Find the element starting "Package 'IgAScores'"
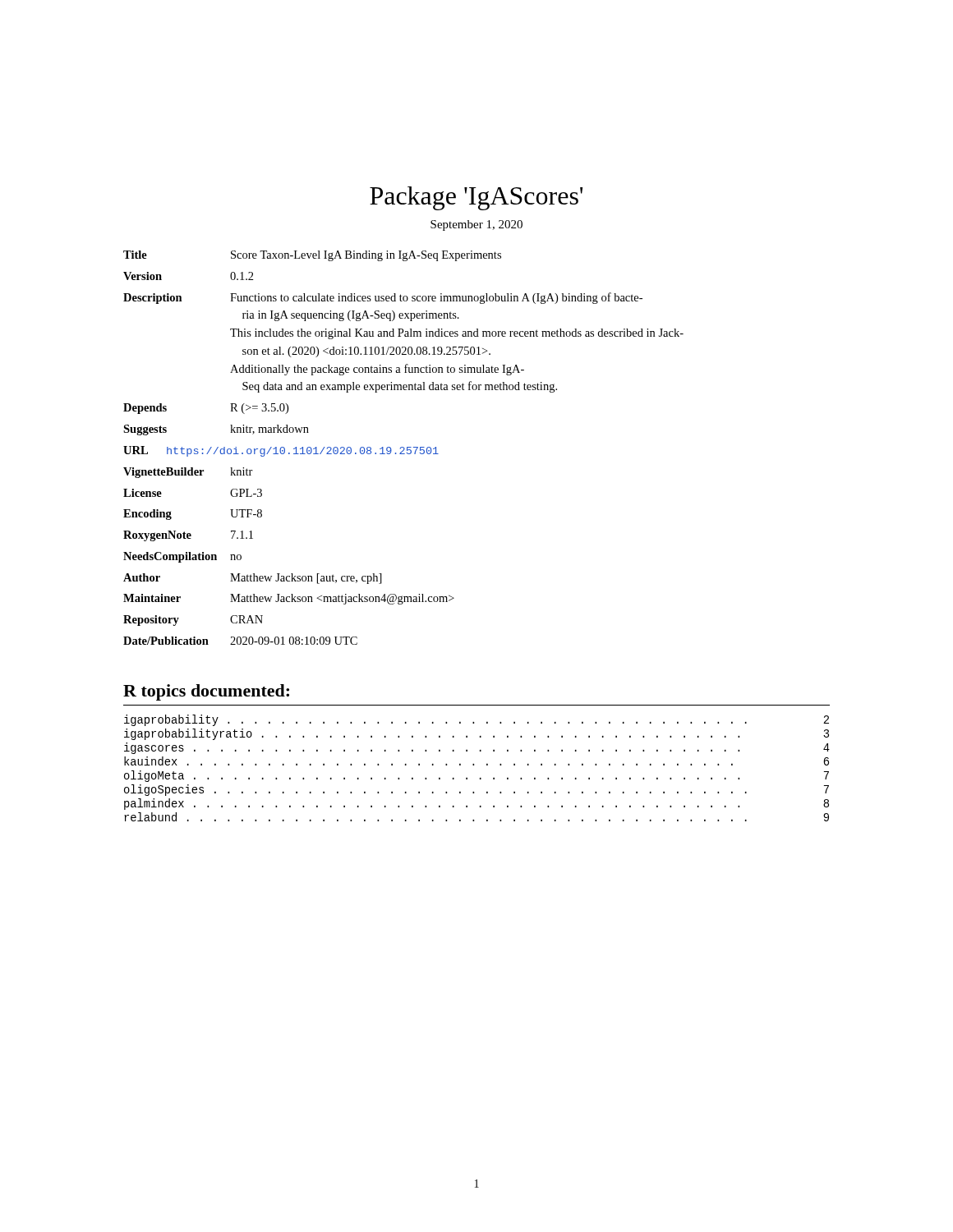The height and width of the screenshot is (1232, 953). (x=476, y=196)
